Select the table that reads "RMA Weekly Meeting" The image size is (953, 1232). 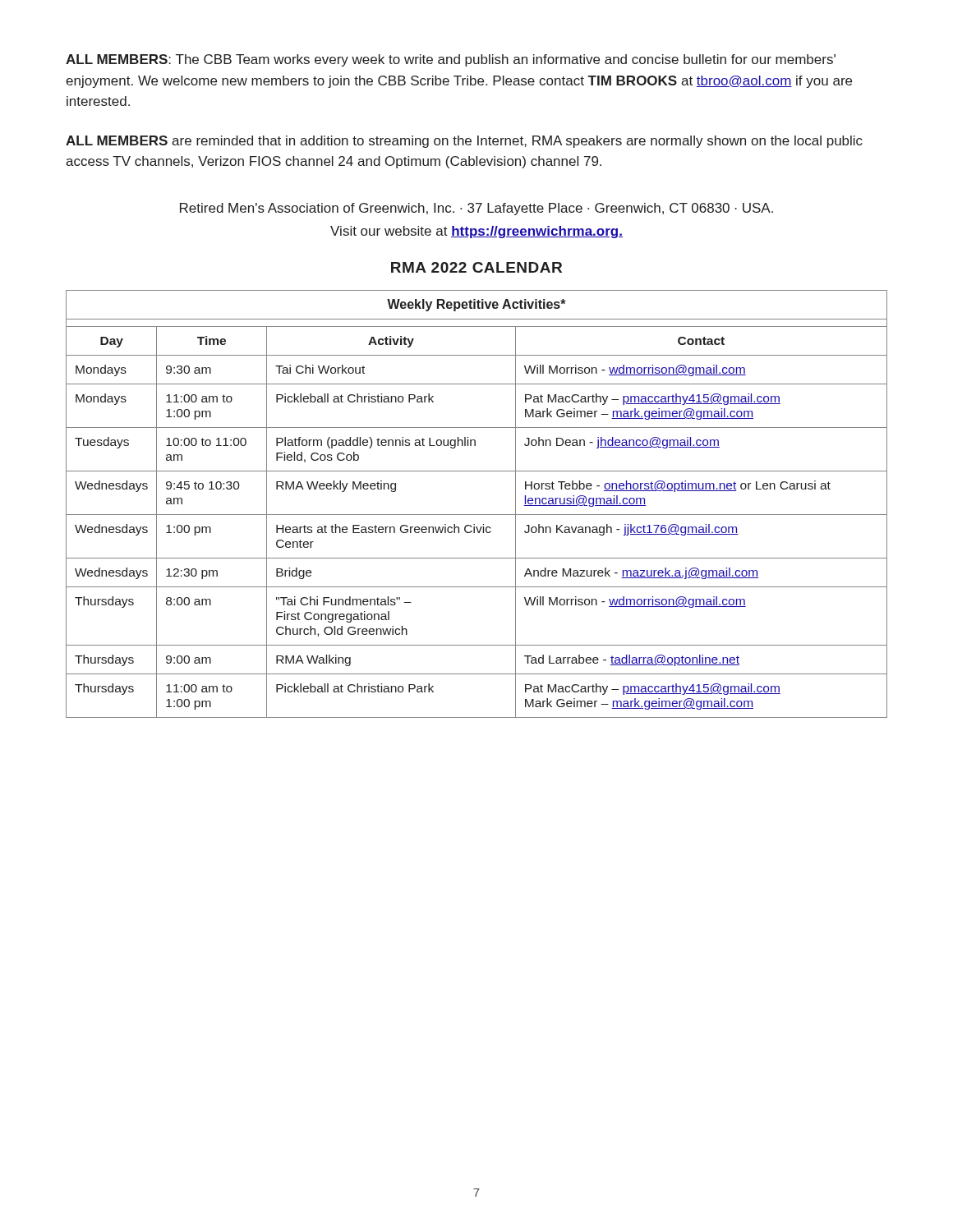[x=476, y=504]
